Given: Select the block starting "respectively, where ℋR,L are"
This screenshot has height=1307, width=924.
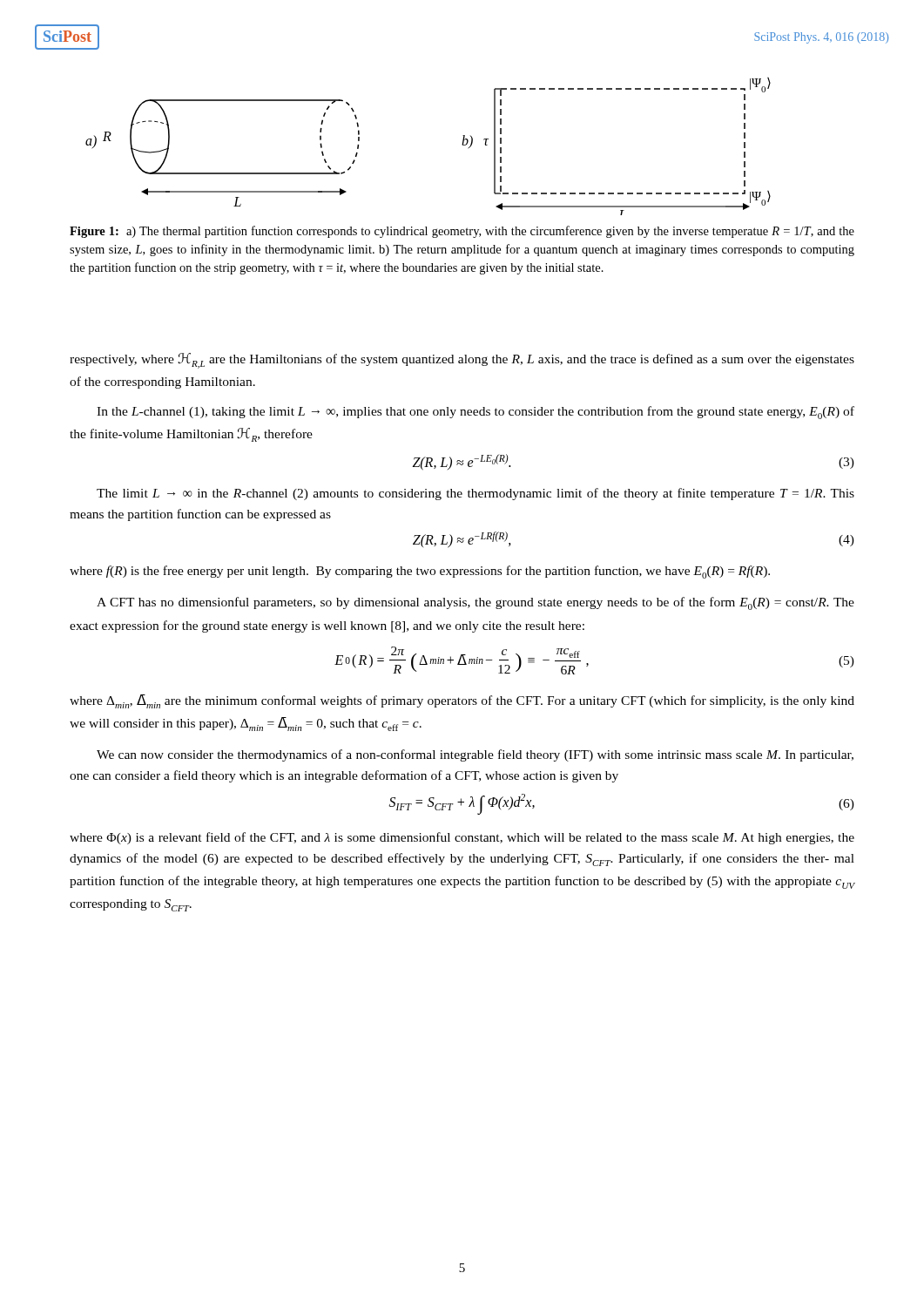Looking at the screenshot, I should (462, 370).
